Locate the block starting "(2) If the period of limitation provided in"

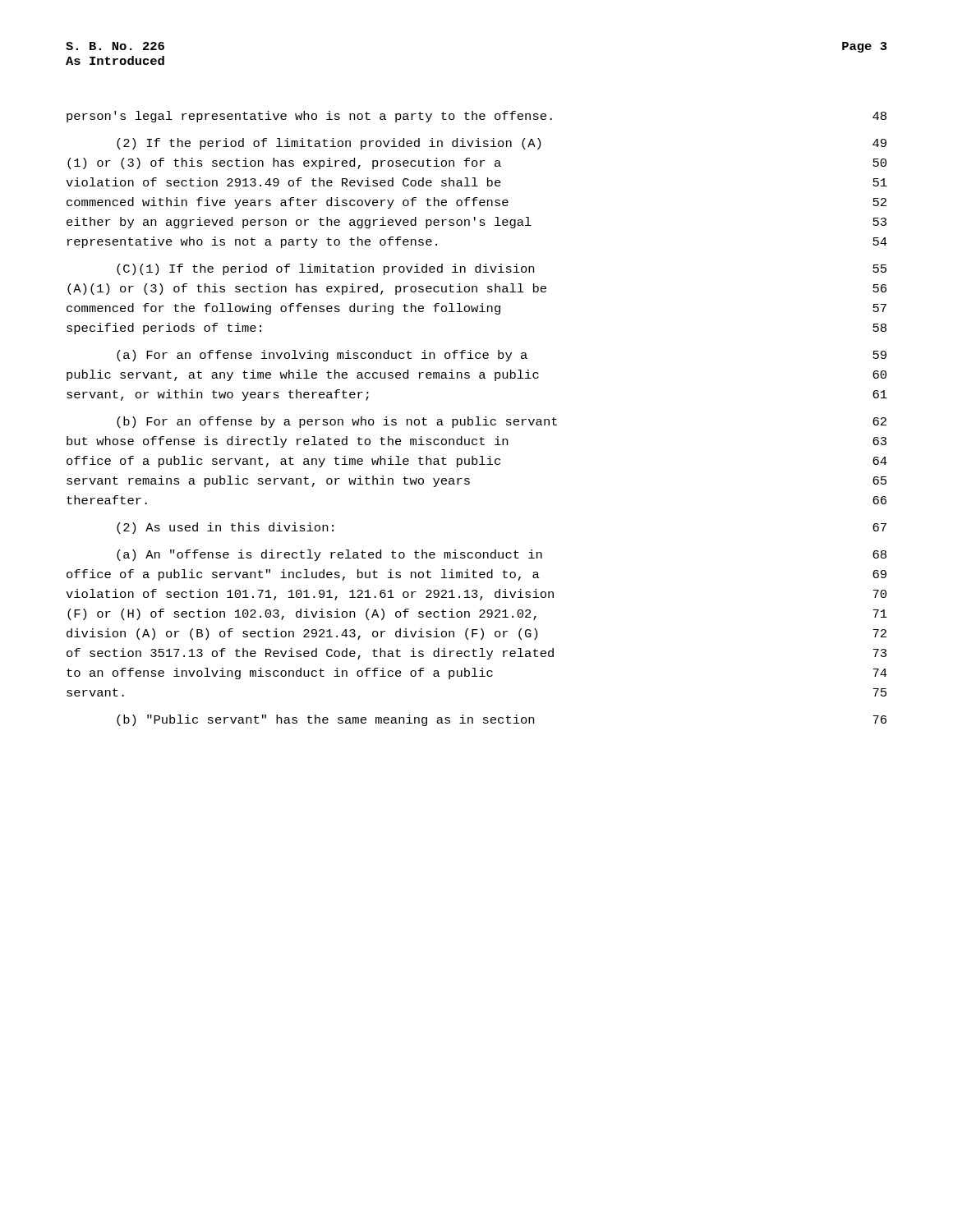(x=476, y=193)
